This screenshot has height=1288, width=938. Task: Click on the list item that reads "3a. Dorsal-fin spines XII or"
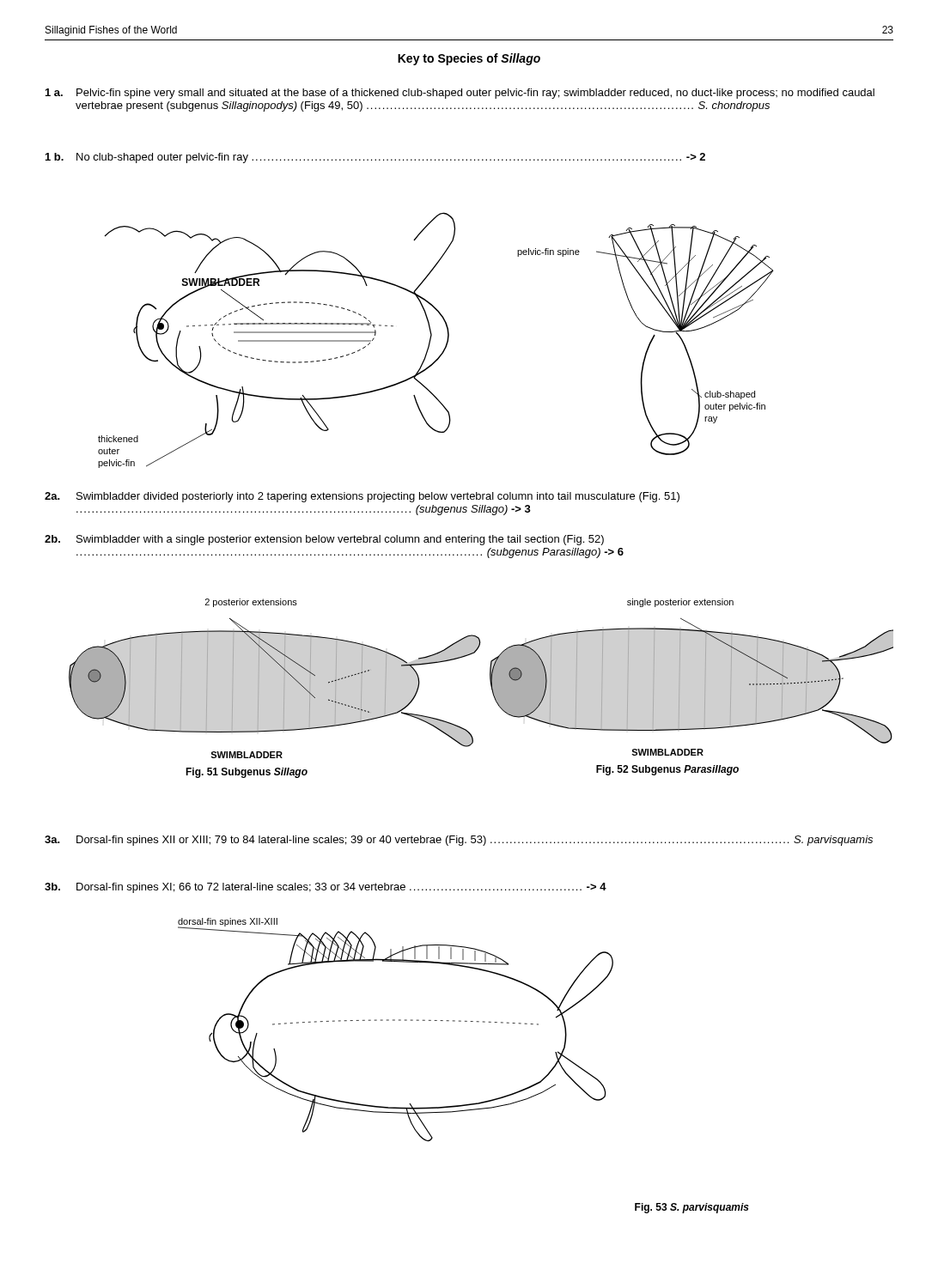[x=469, y=839]
